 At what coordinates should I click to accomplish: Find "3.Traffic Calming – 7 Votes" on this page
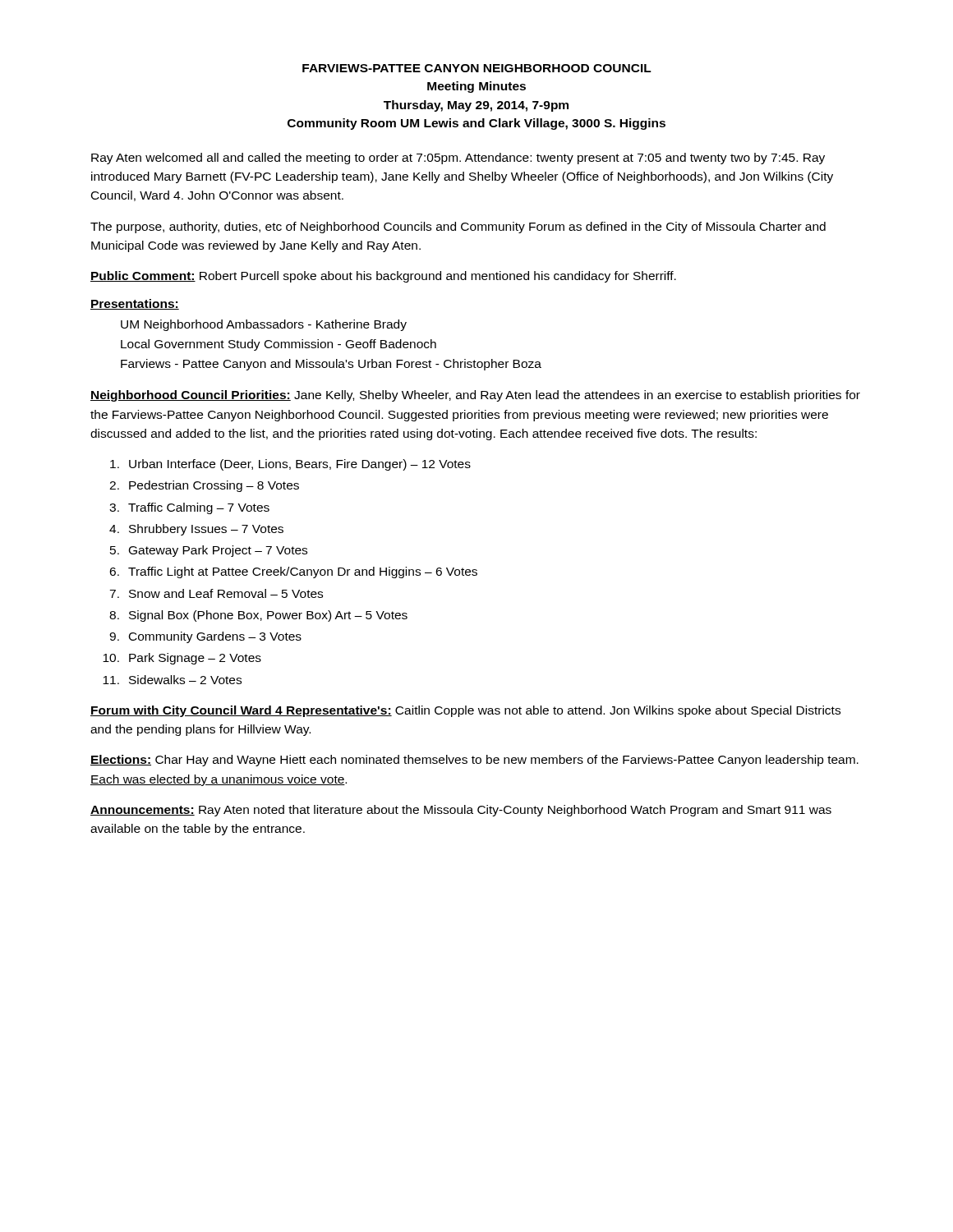tap(180, 507)
